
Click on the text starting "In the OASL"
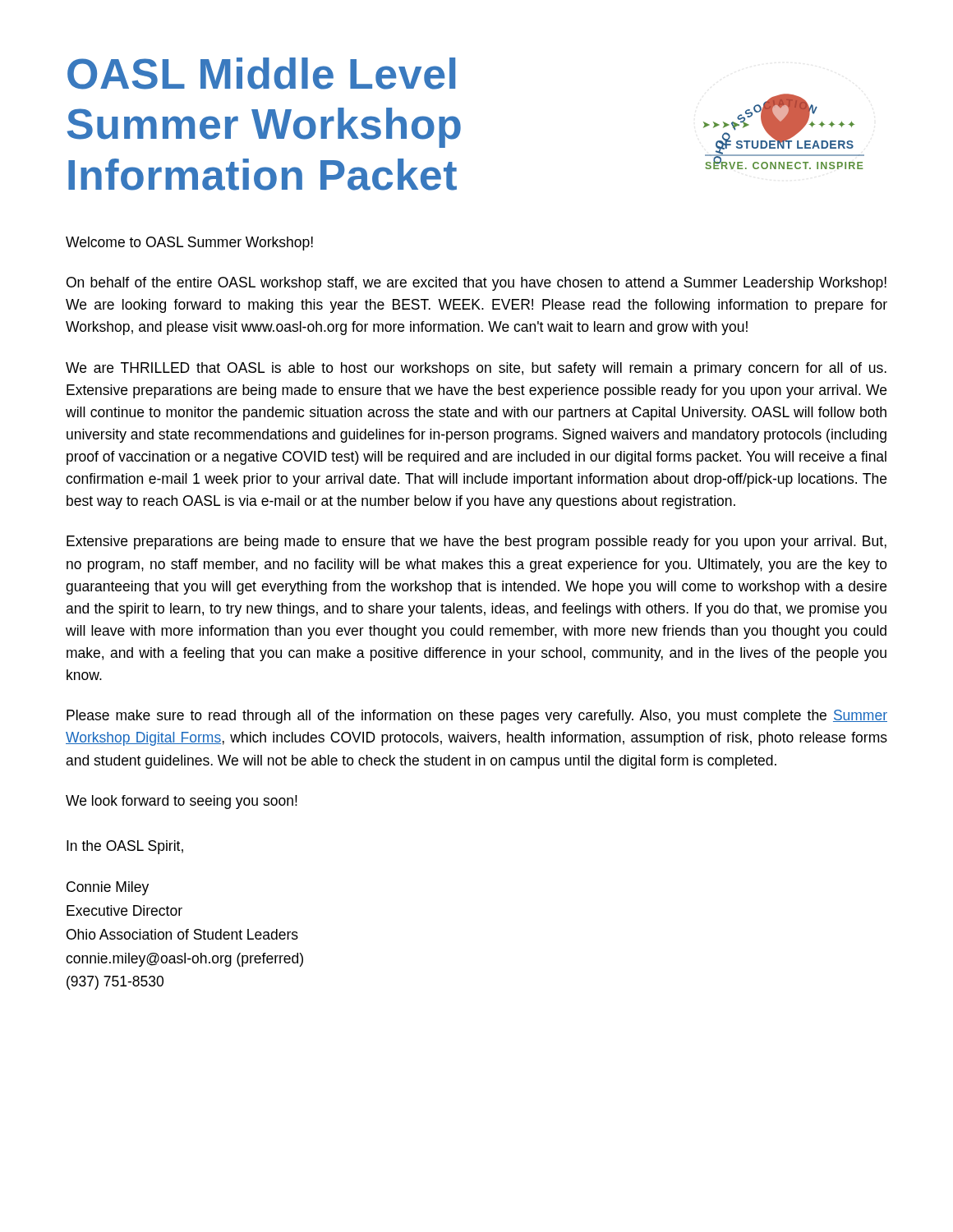(125, 846)
